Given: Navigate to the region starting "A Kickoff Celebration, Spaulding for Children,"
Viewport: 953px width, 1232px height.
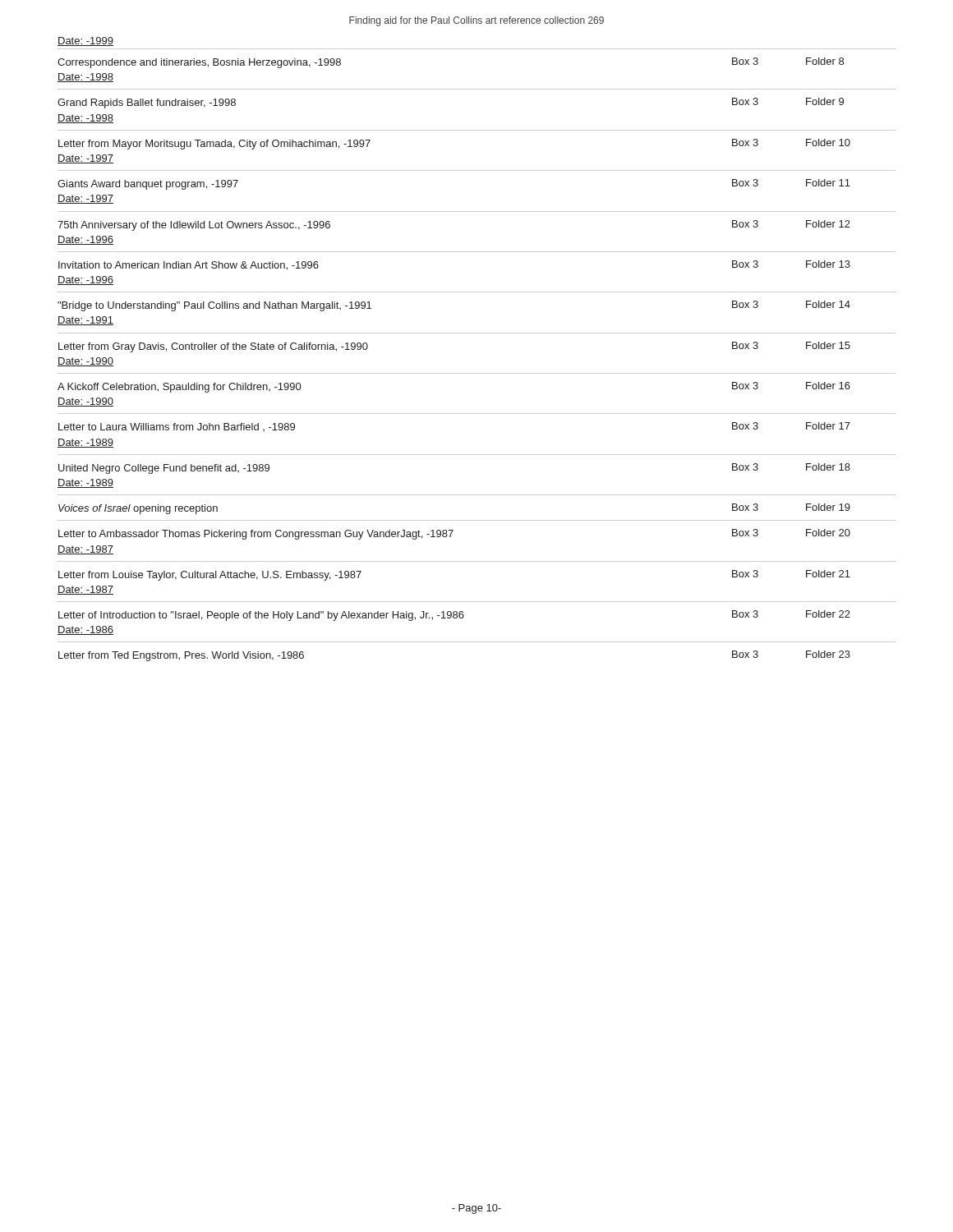Looking at the screenshot, I should (180, 387).
